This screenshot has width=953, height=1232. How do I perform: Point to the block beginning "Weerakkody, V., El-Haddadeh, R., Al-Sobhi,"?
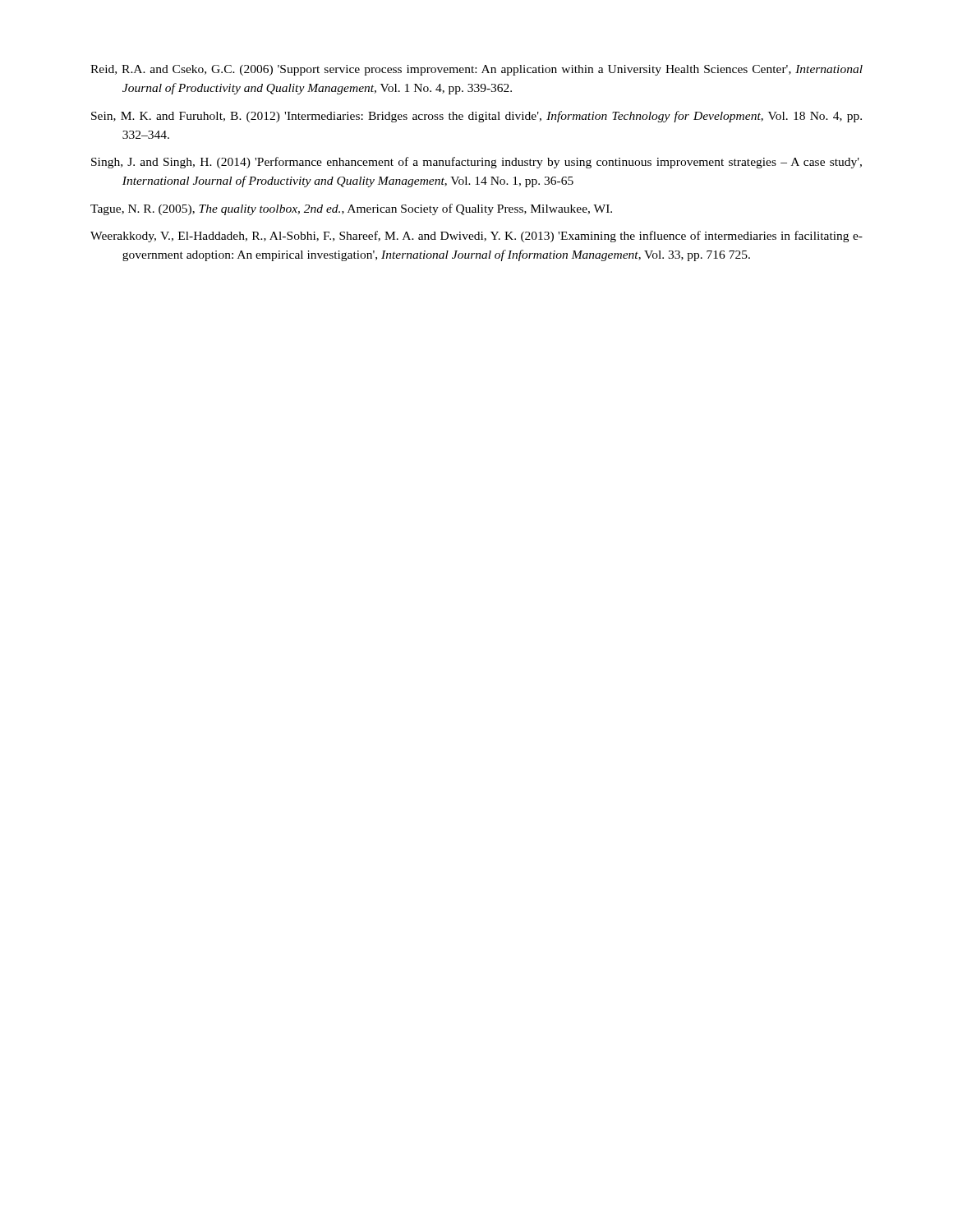pyautogui.click(x=476, y=245)
